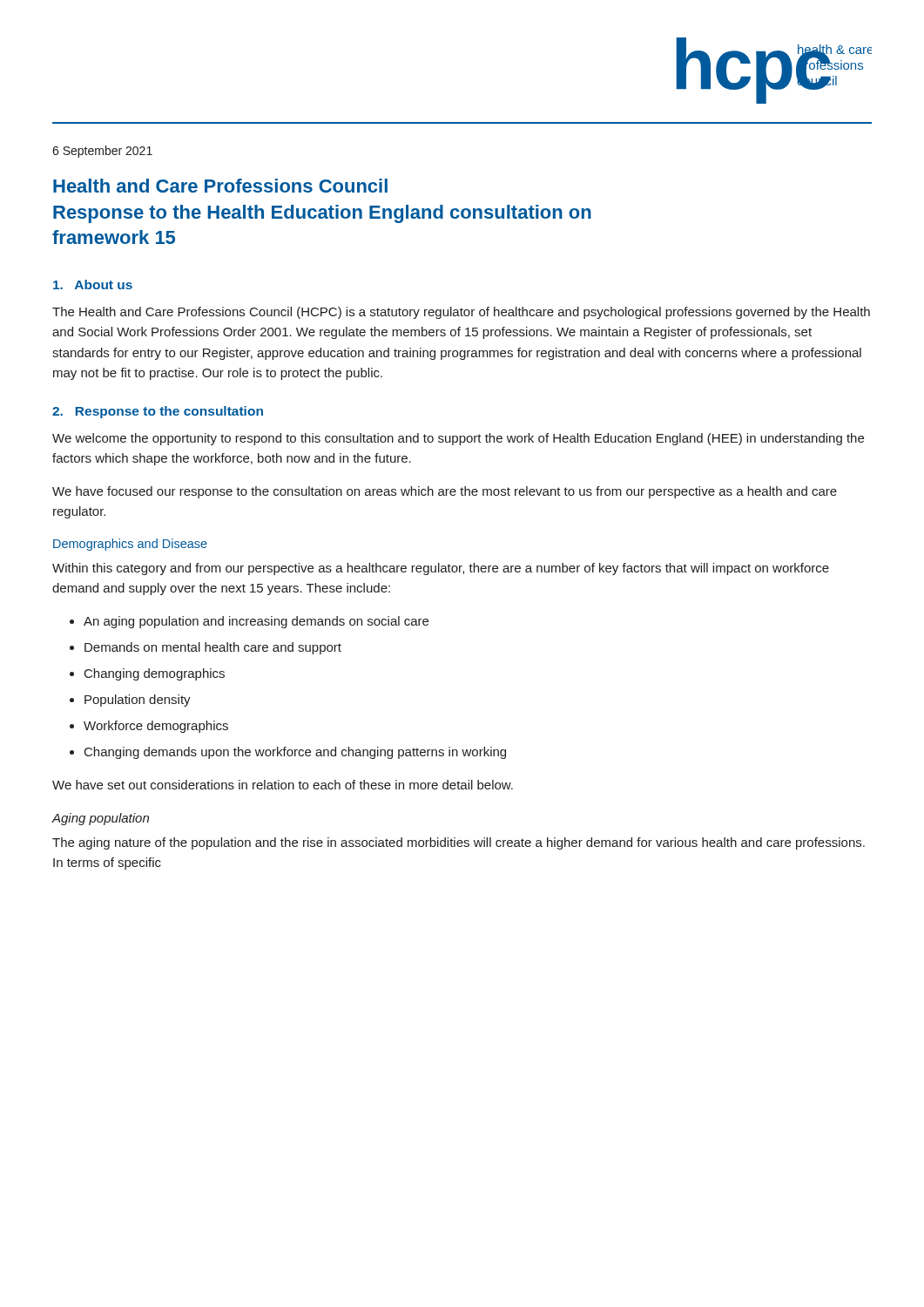
Task: Locate the list item that says "Changing demands upon"
Action: pos(295,751)
